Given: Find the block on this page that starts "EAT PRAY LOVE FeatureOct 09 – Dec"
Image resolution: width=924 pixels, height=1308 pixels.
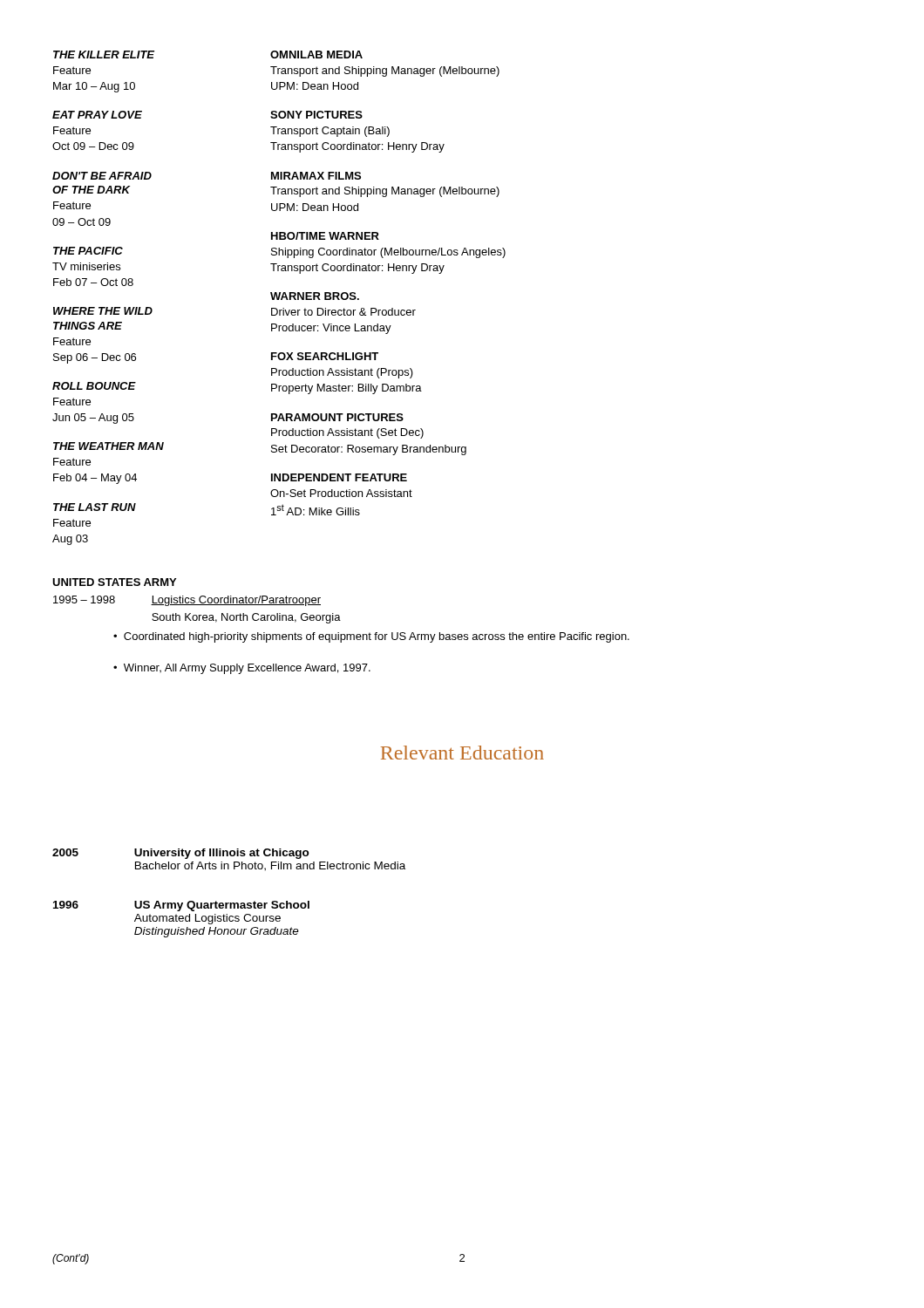Looking at the screenshot, I should [x=97, y=115].
